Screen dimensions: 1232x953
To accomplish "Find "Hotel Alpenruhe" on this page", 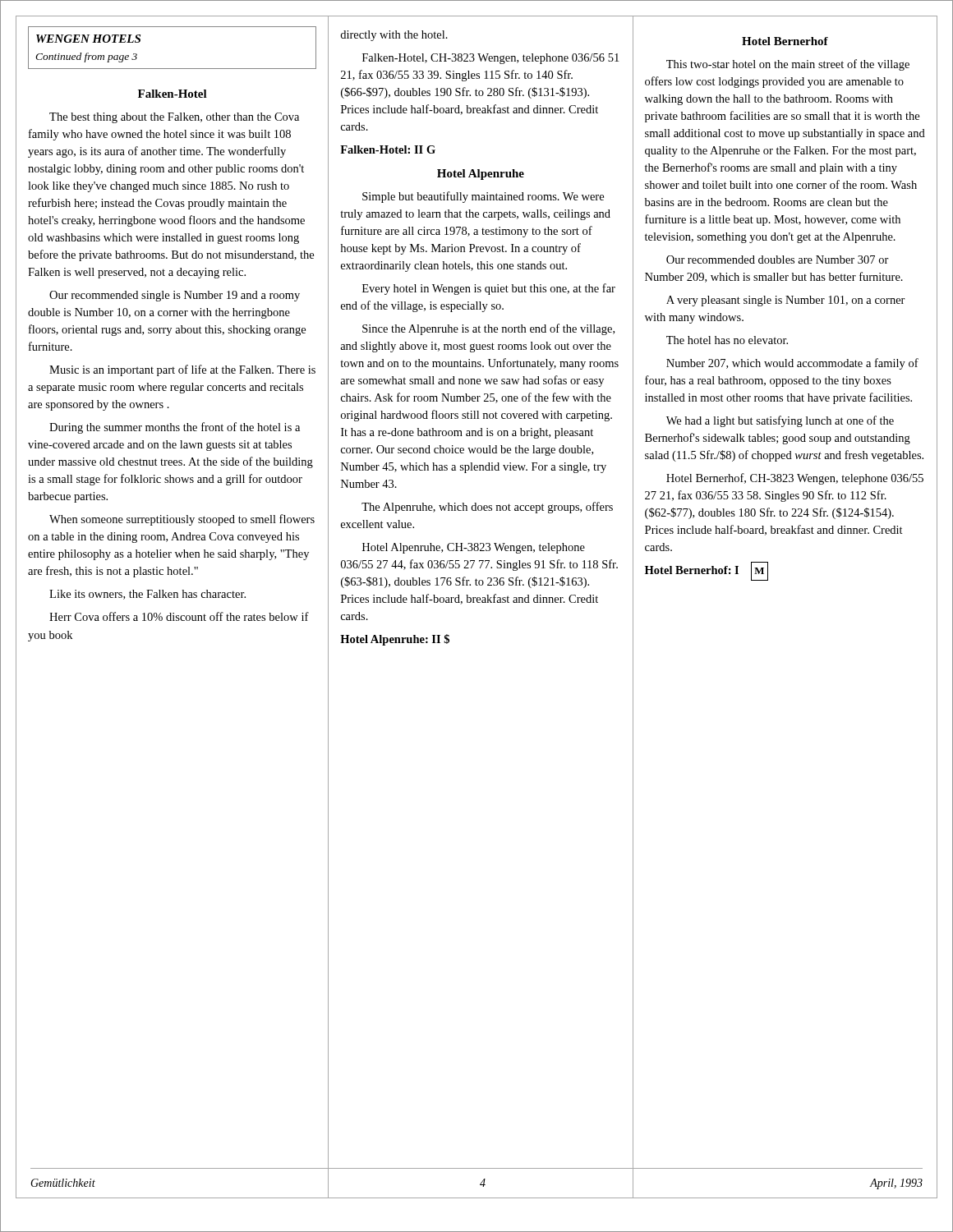I will pos(481,173).
